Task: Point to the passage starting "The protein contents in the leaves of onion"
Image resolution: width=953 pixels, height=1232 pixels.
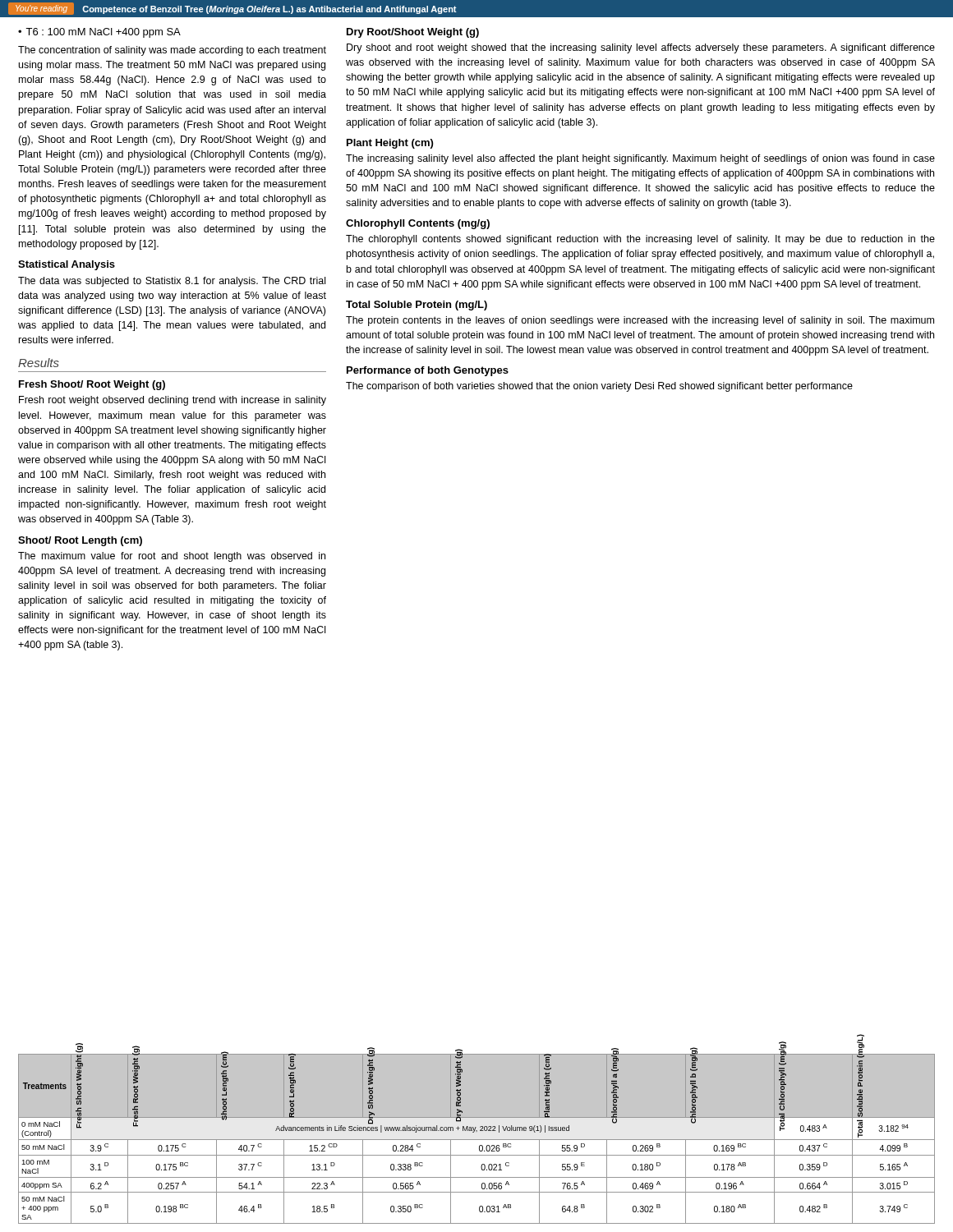Action: [640, 335]
